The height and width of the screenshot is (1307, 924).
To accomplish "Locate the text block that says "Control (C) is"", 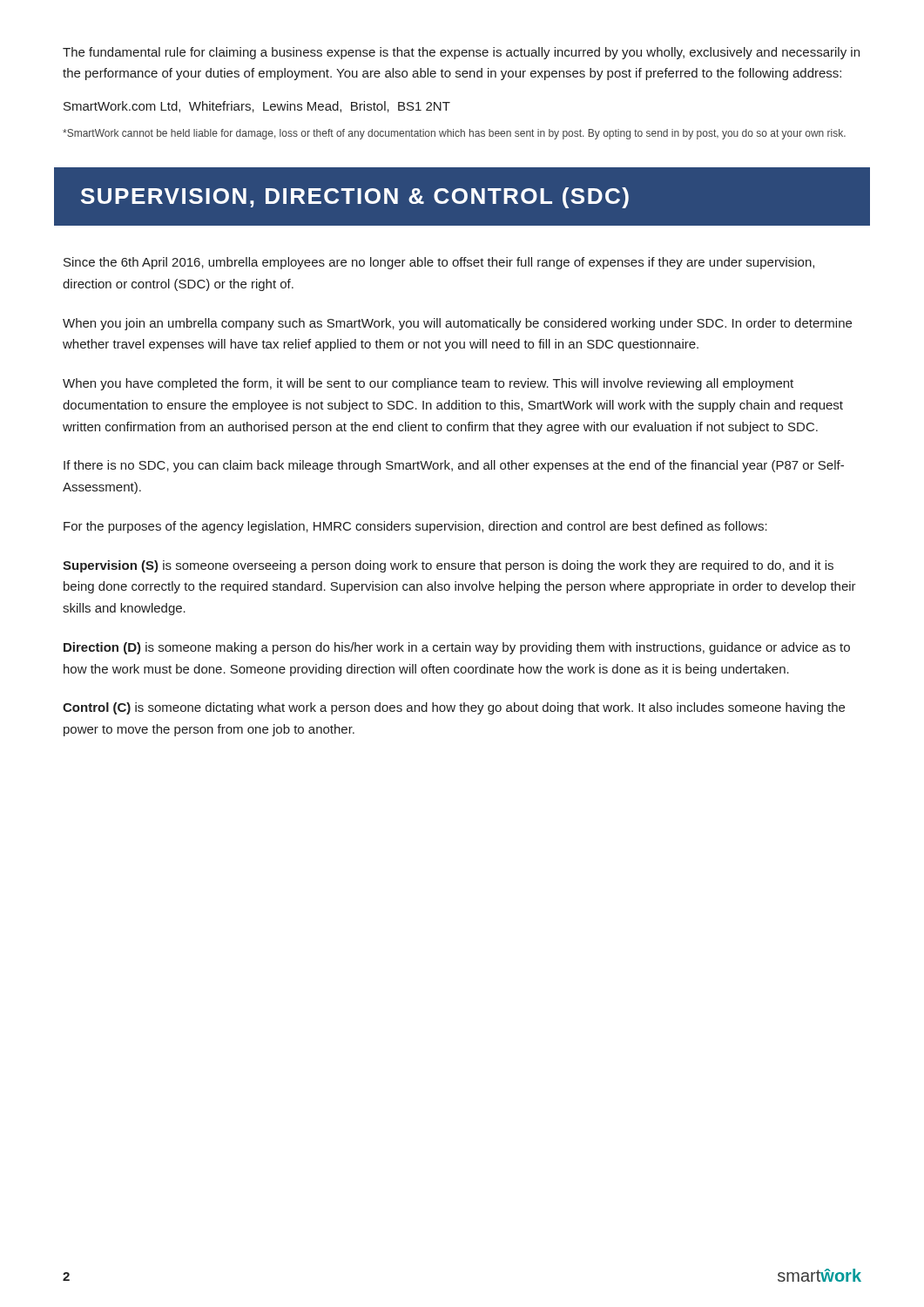I will click(454, 718).
